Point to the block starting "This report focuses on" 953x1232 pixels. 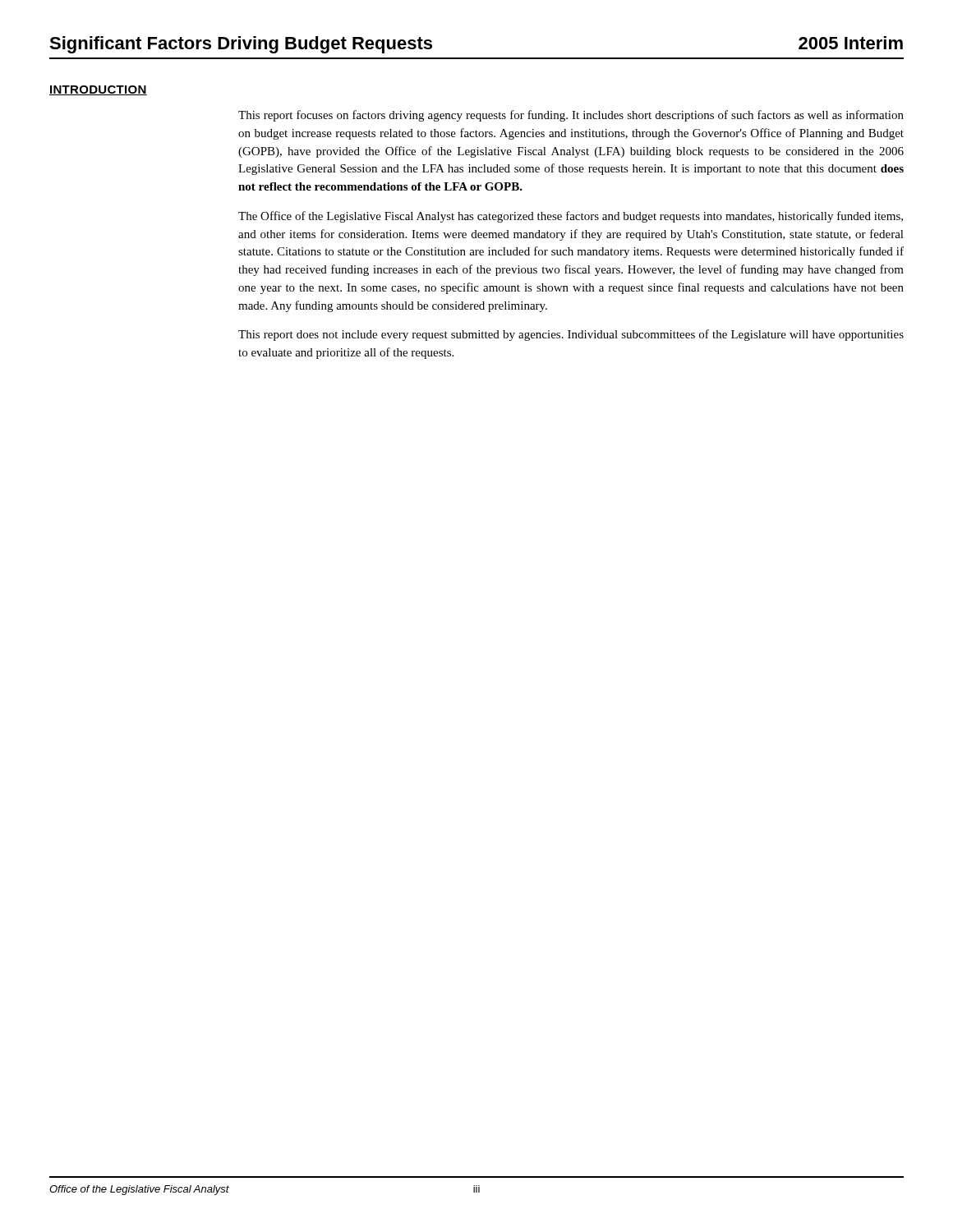tap(571, 151)
